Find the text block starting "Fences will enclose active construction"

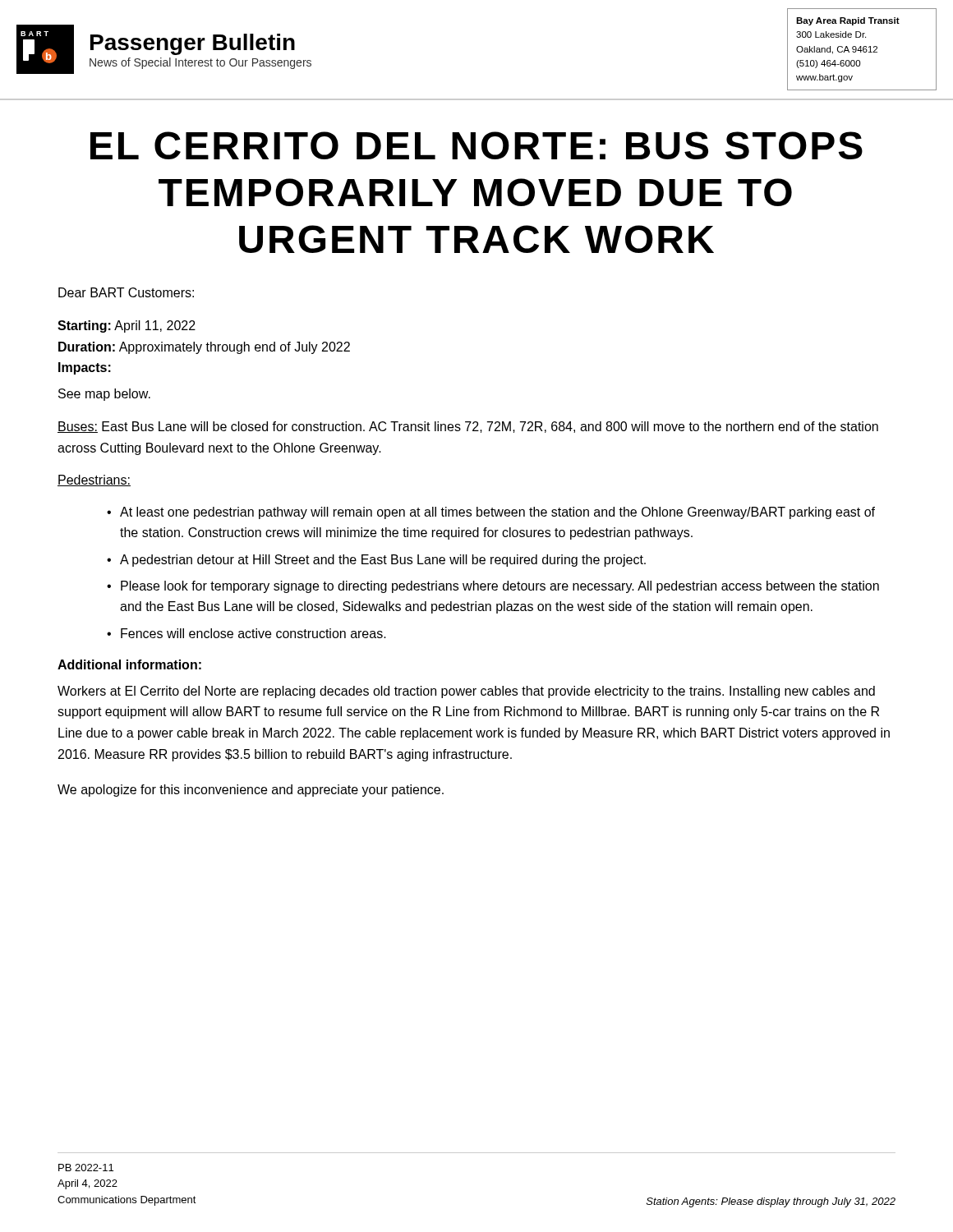(253, 634)
